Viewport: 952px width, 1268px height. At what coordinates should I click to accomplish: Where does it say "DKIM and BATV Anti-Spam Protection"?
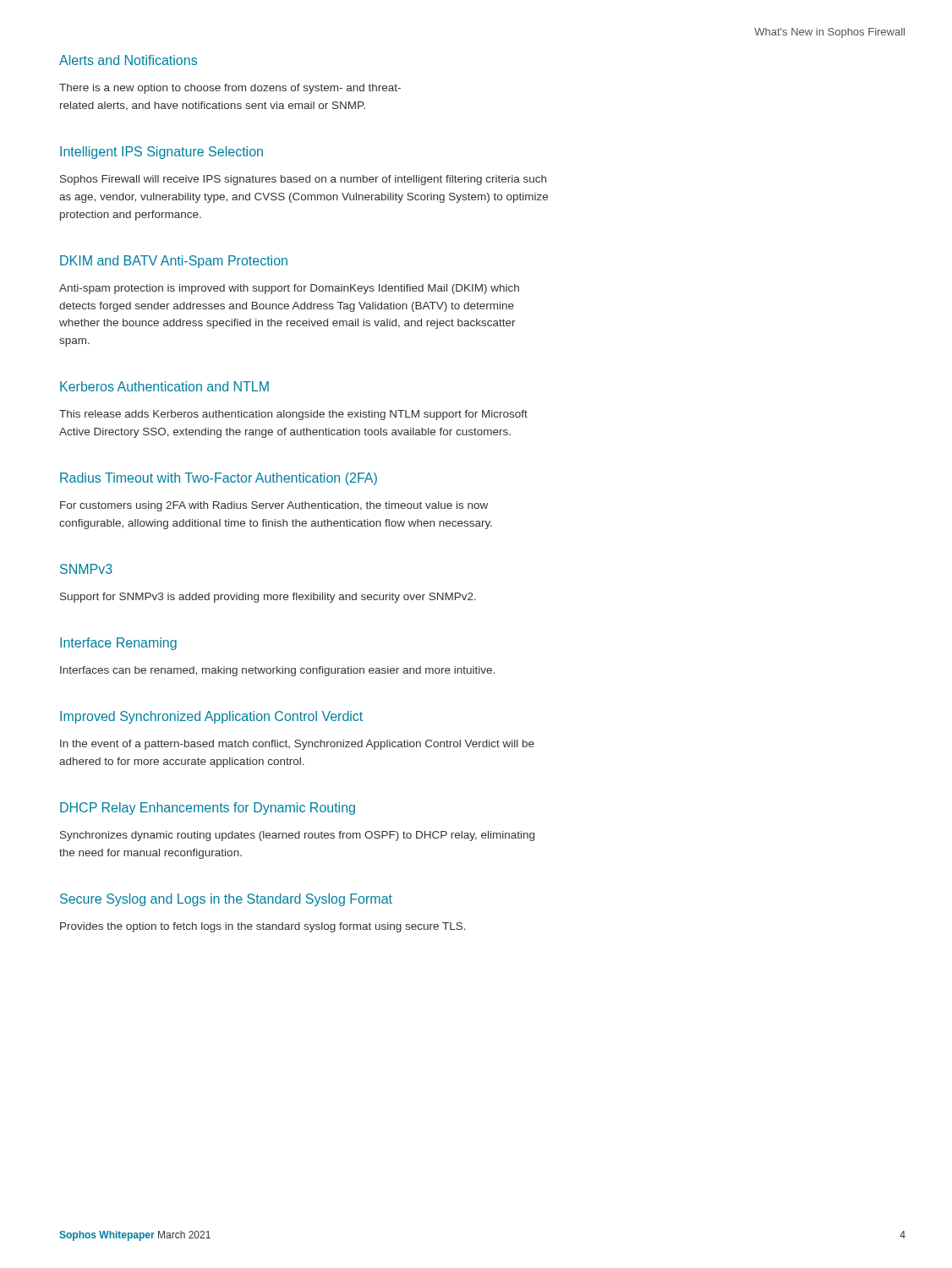[174, 262]
